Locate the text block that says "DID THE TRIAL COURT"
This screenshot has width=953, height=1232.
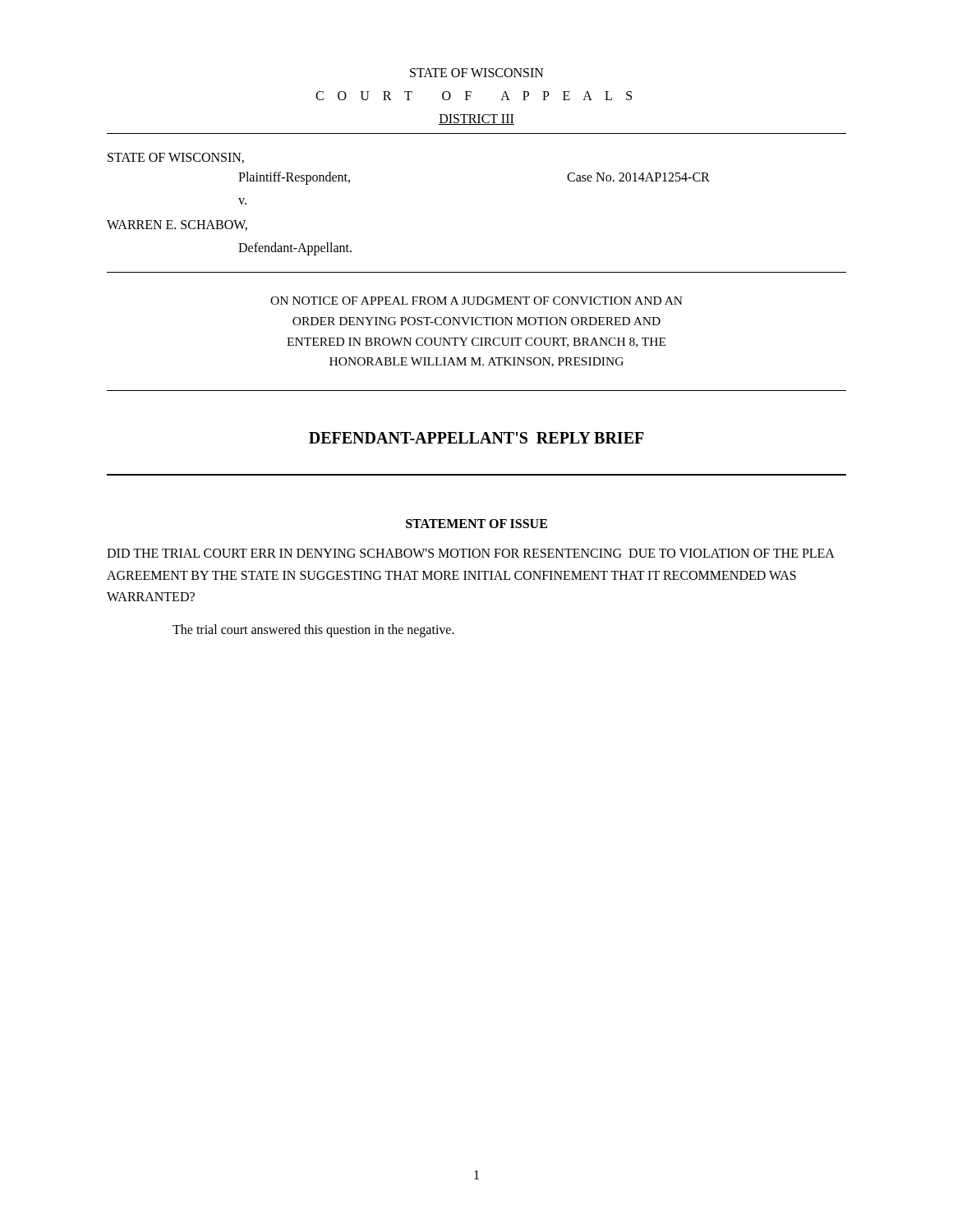point(470,575)
